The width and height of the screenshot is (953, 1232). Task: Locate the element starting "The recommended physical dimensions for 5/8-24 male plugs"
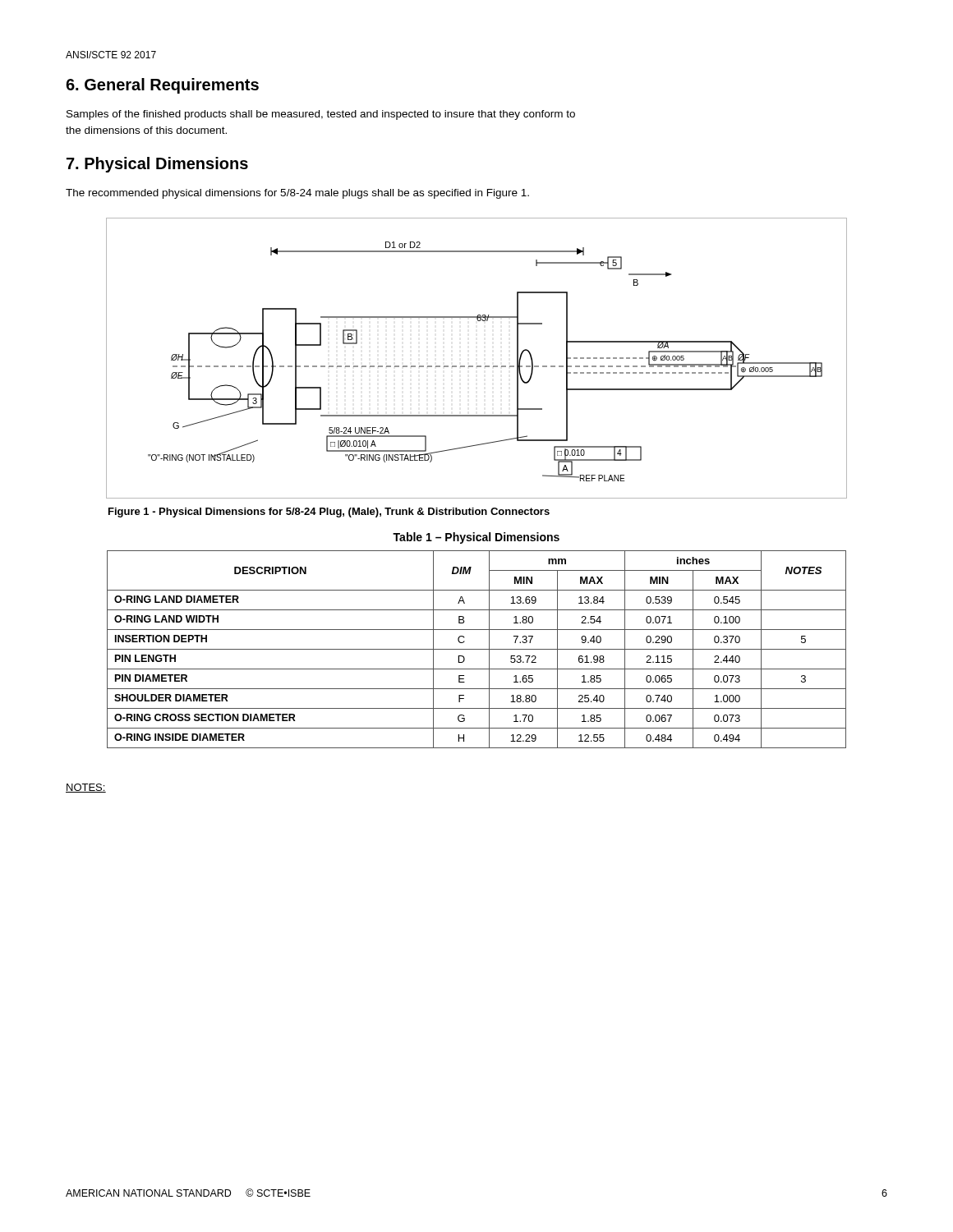298,192
